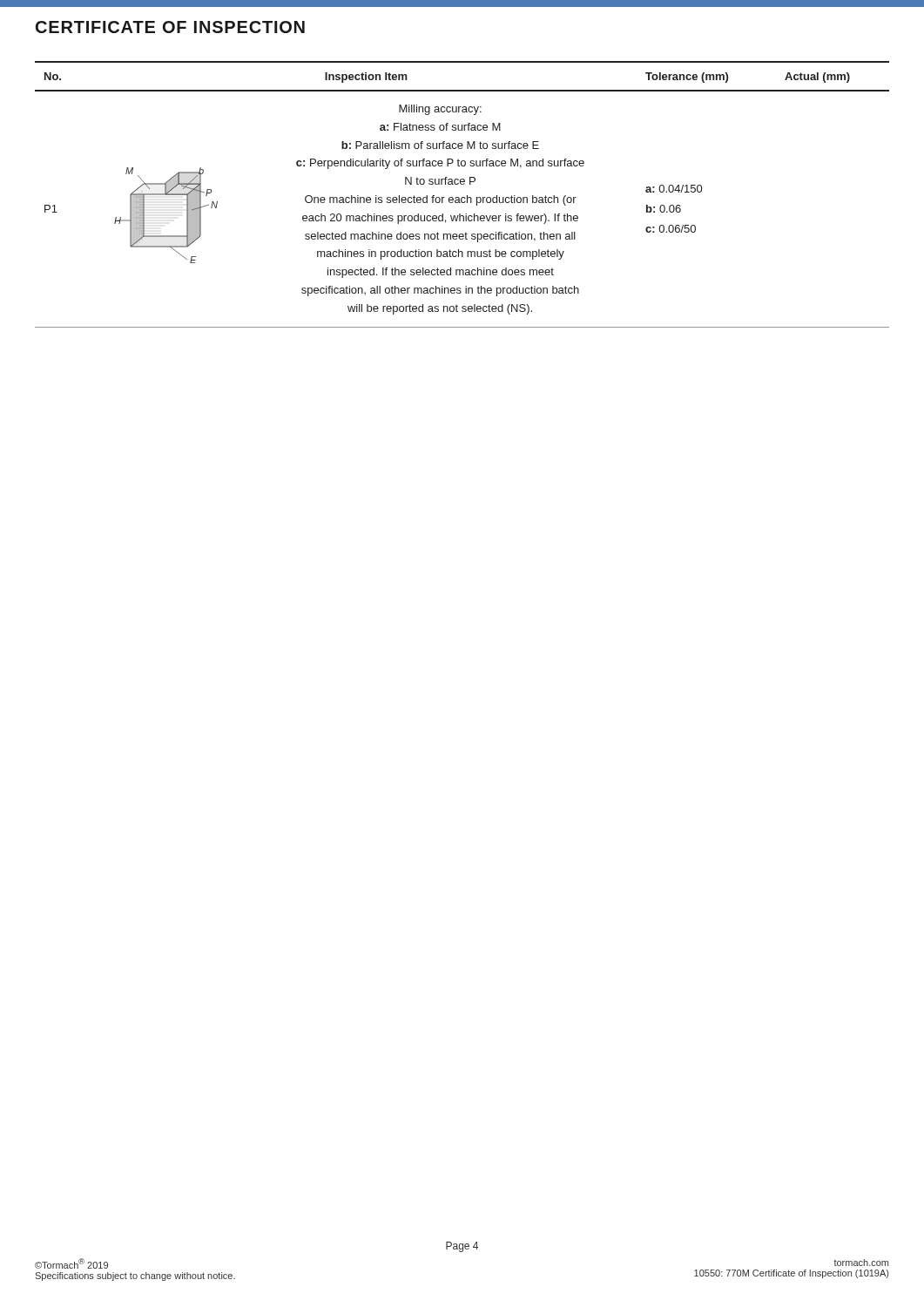Find the table
Viewport: 924px width, 1307px height.
[x=462, y=194]
